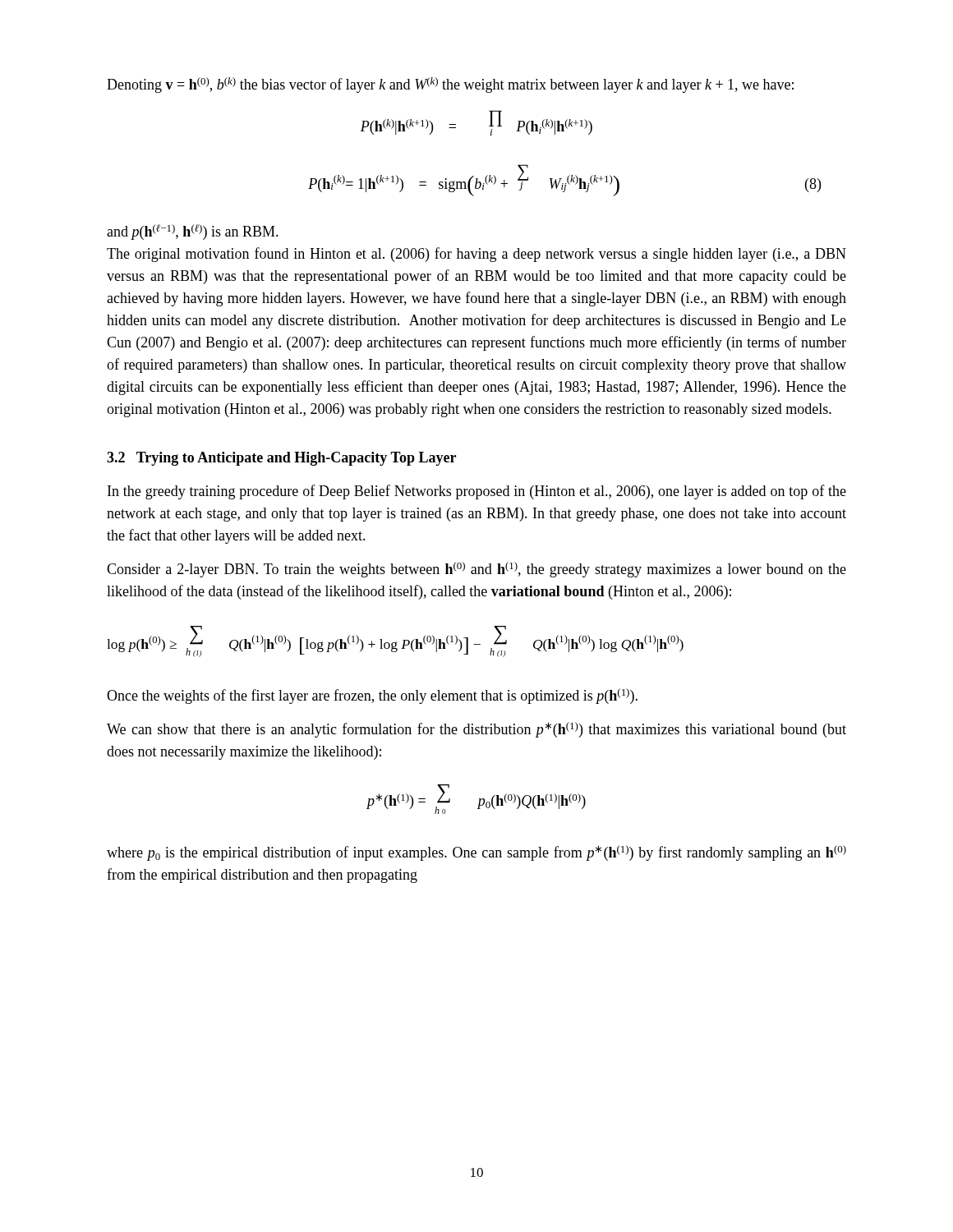Click on the text block that says "In the greedy training"
The image size is (953, 1232).
pyautogui.click(x=476, y=513)
